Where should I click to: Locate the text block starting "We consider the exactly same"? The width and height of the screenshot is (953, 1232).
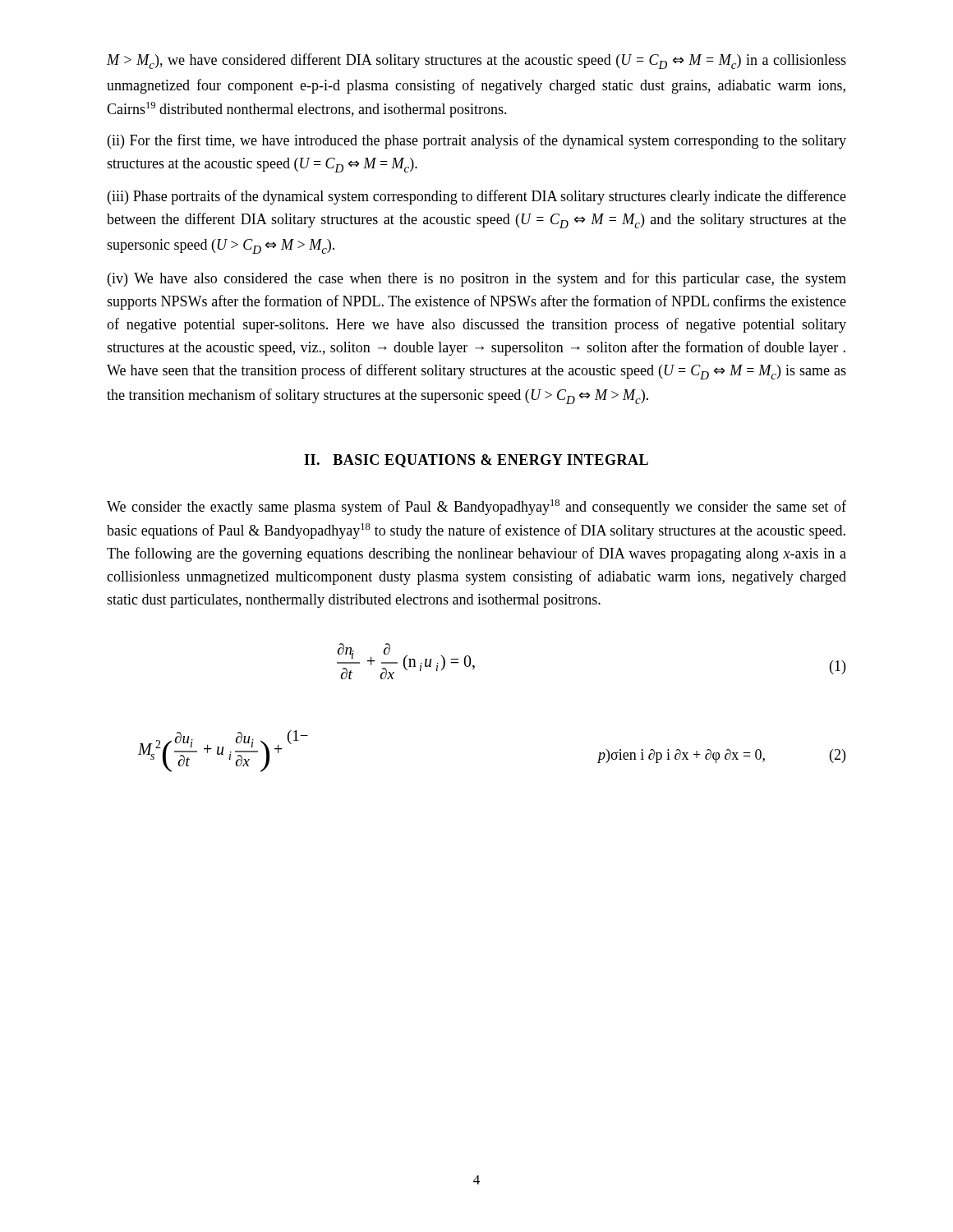click(x=476, y=553)
